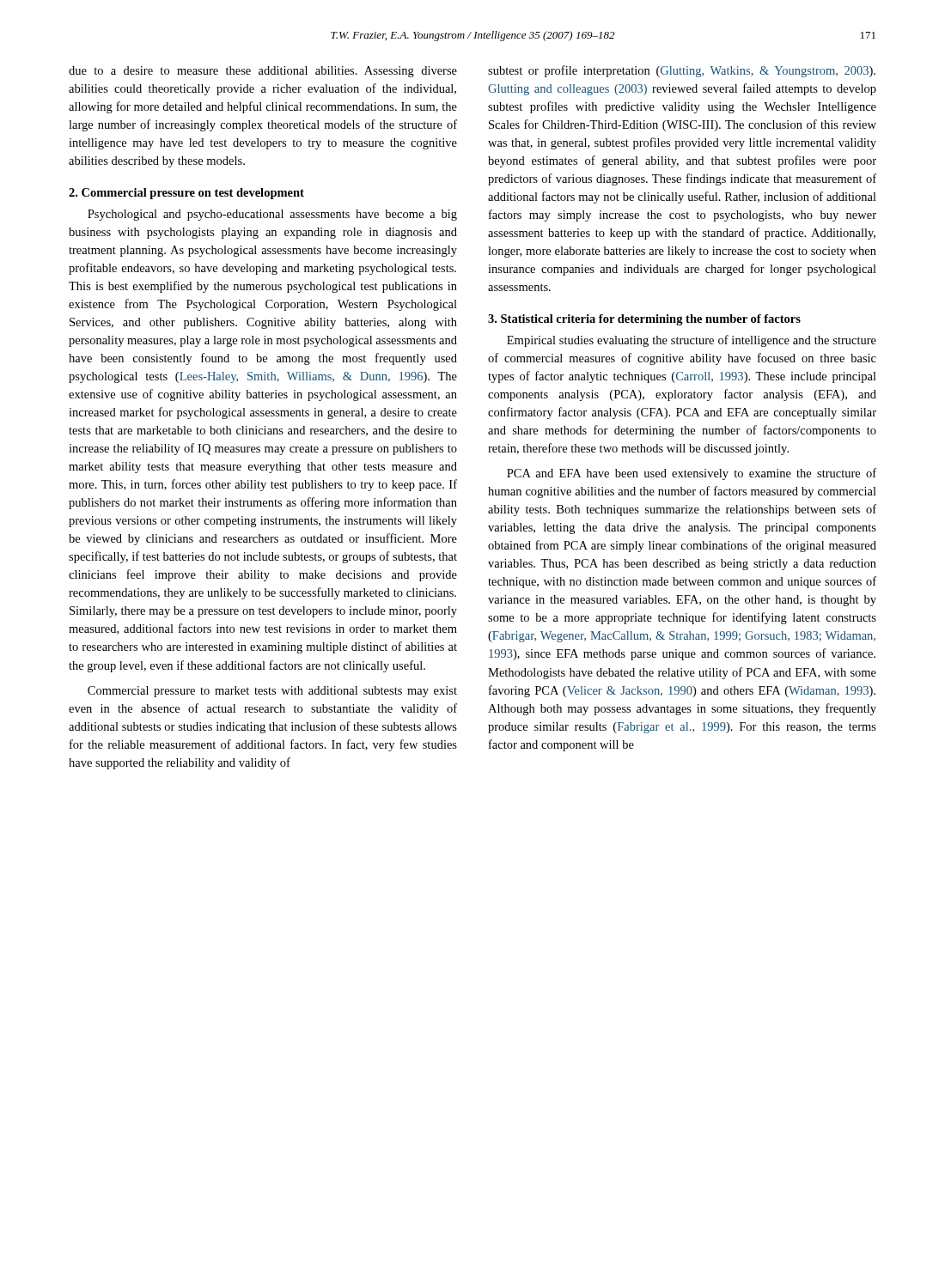Find the text starting "subtest or profile"

[x=682, y=179]
